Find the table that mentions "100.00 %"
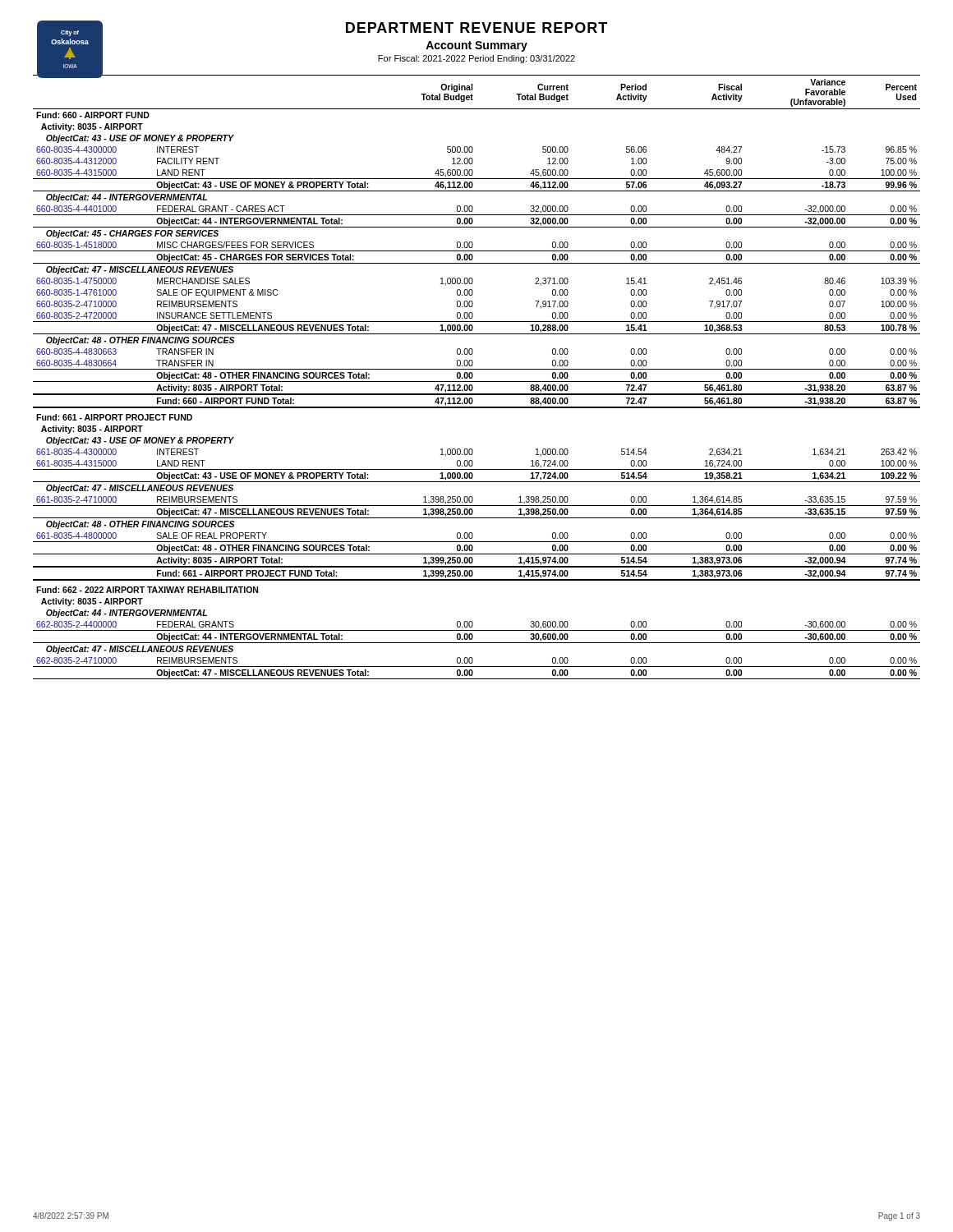The width and height of the screenshot is (953, 1232). pyautogui.click(x=476, y=371)
